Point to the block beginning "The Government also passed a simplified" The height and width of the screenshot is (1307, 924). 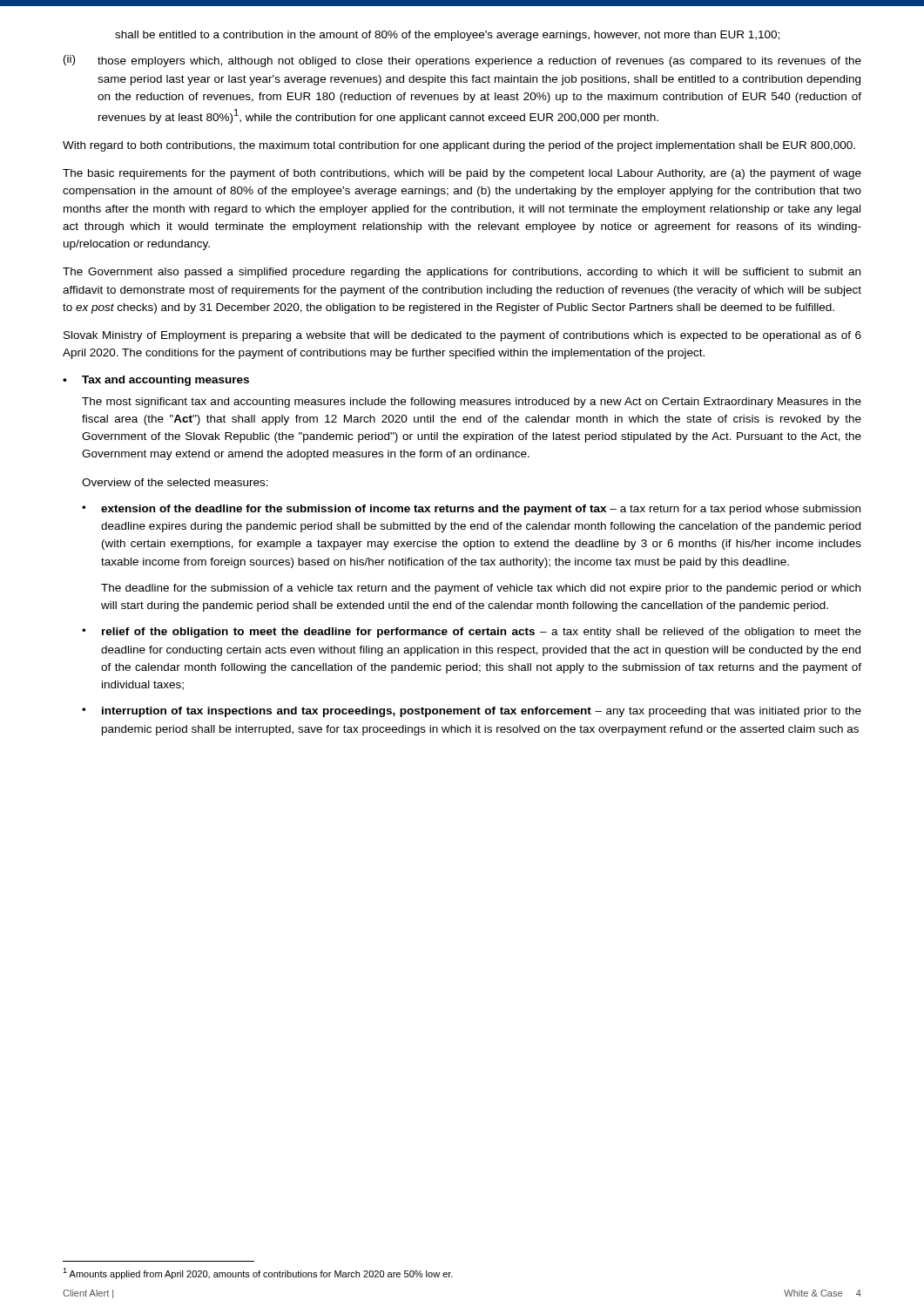(462, 290)
